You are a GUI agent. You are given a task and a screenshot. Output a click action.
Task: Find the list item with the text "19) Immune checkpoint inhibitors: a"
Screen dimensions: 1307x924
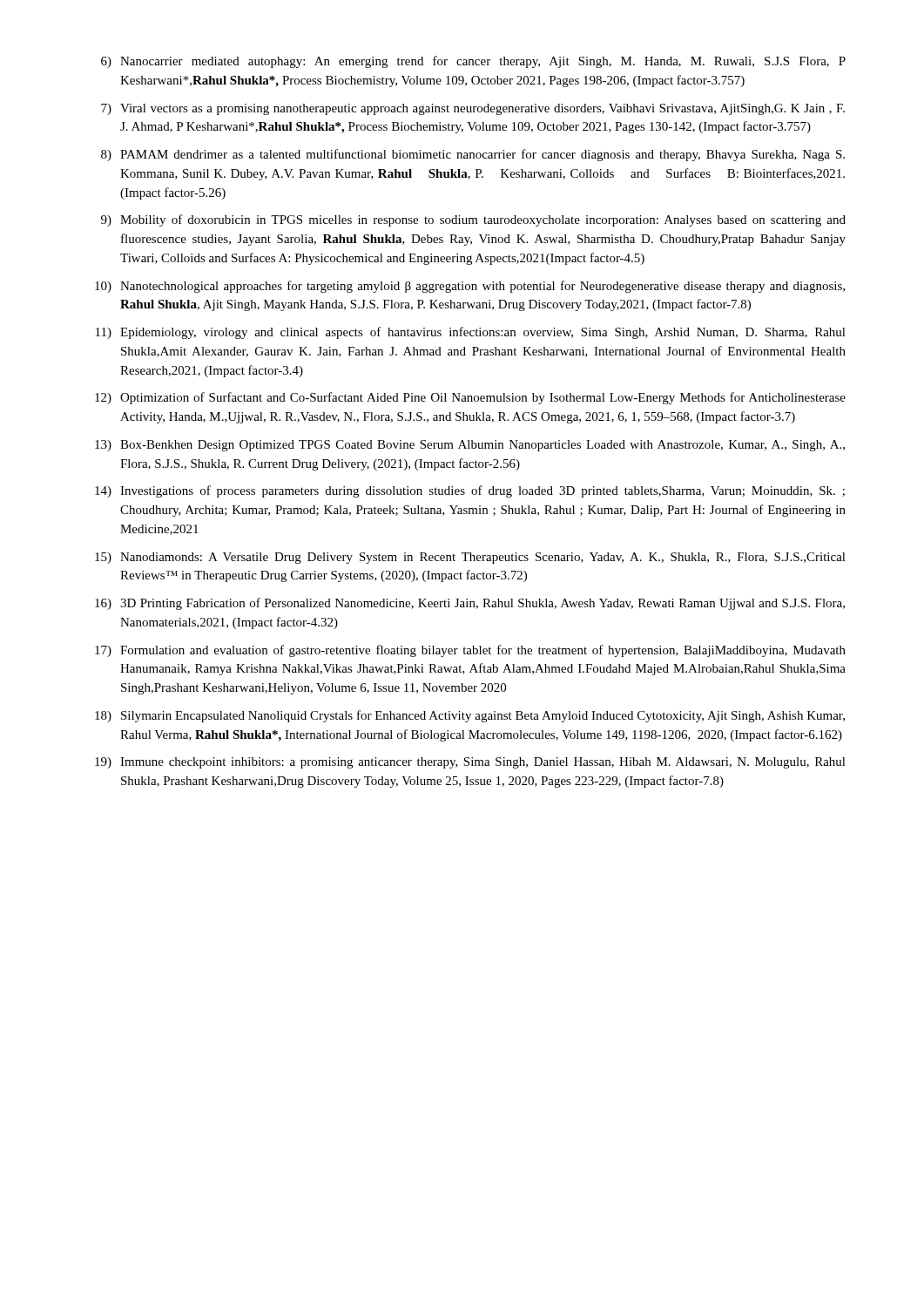tap(462, 772)
